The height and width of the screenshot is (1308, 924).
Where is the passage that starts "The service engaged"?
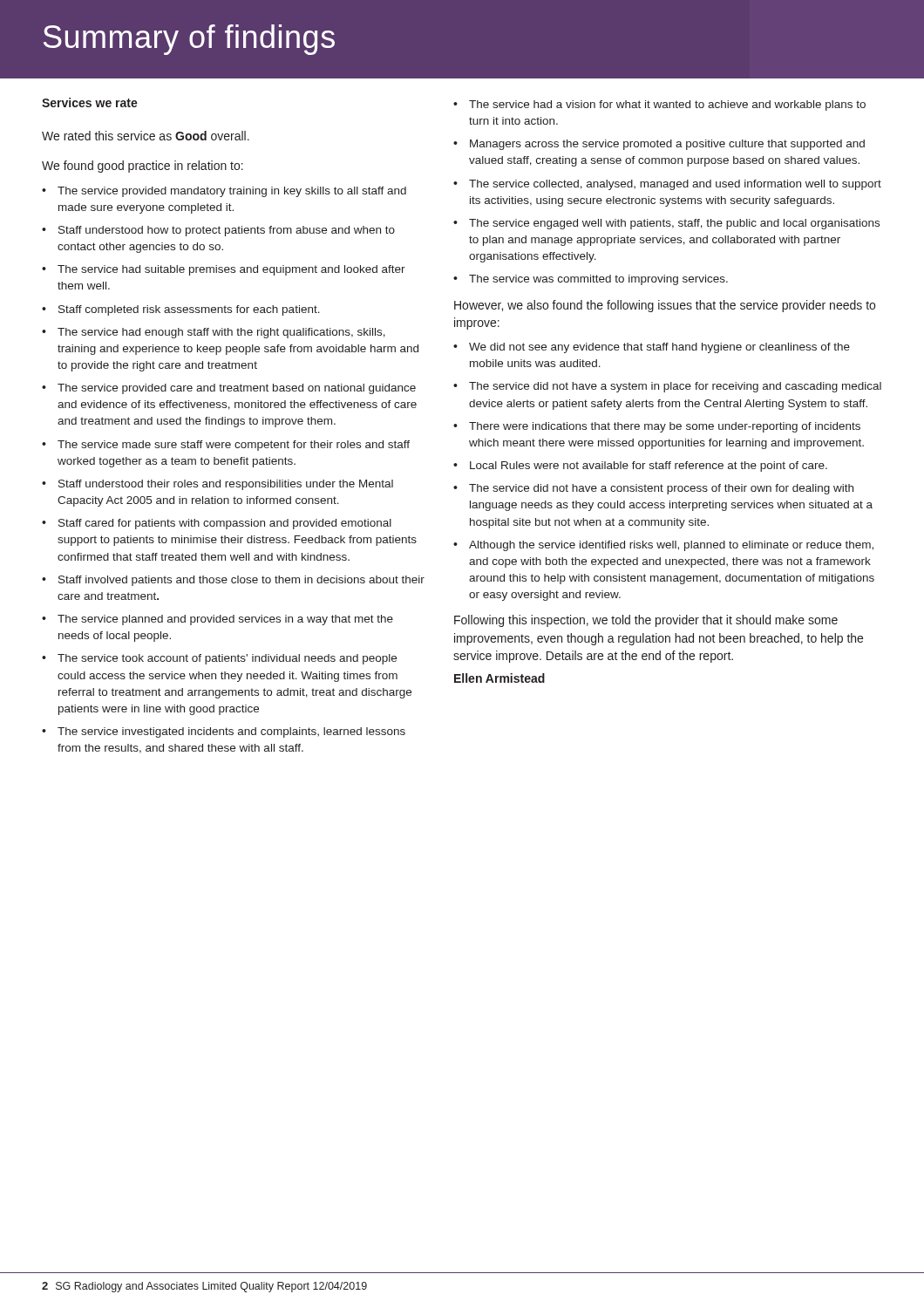(675, 239)
